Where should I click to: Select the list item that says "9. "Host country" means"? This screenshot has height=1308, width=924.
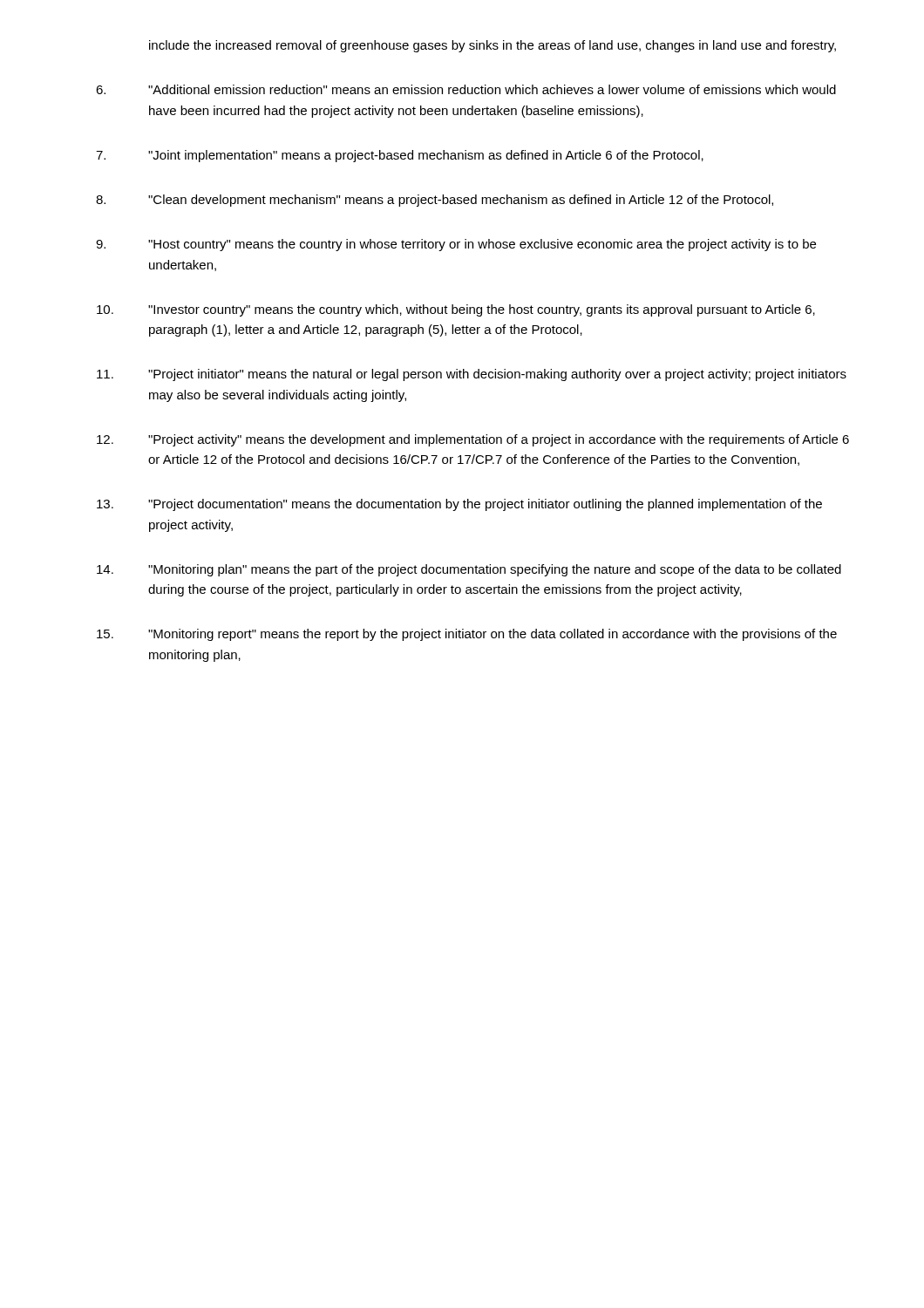click(x=475, y=254)
